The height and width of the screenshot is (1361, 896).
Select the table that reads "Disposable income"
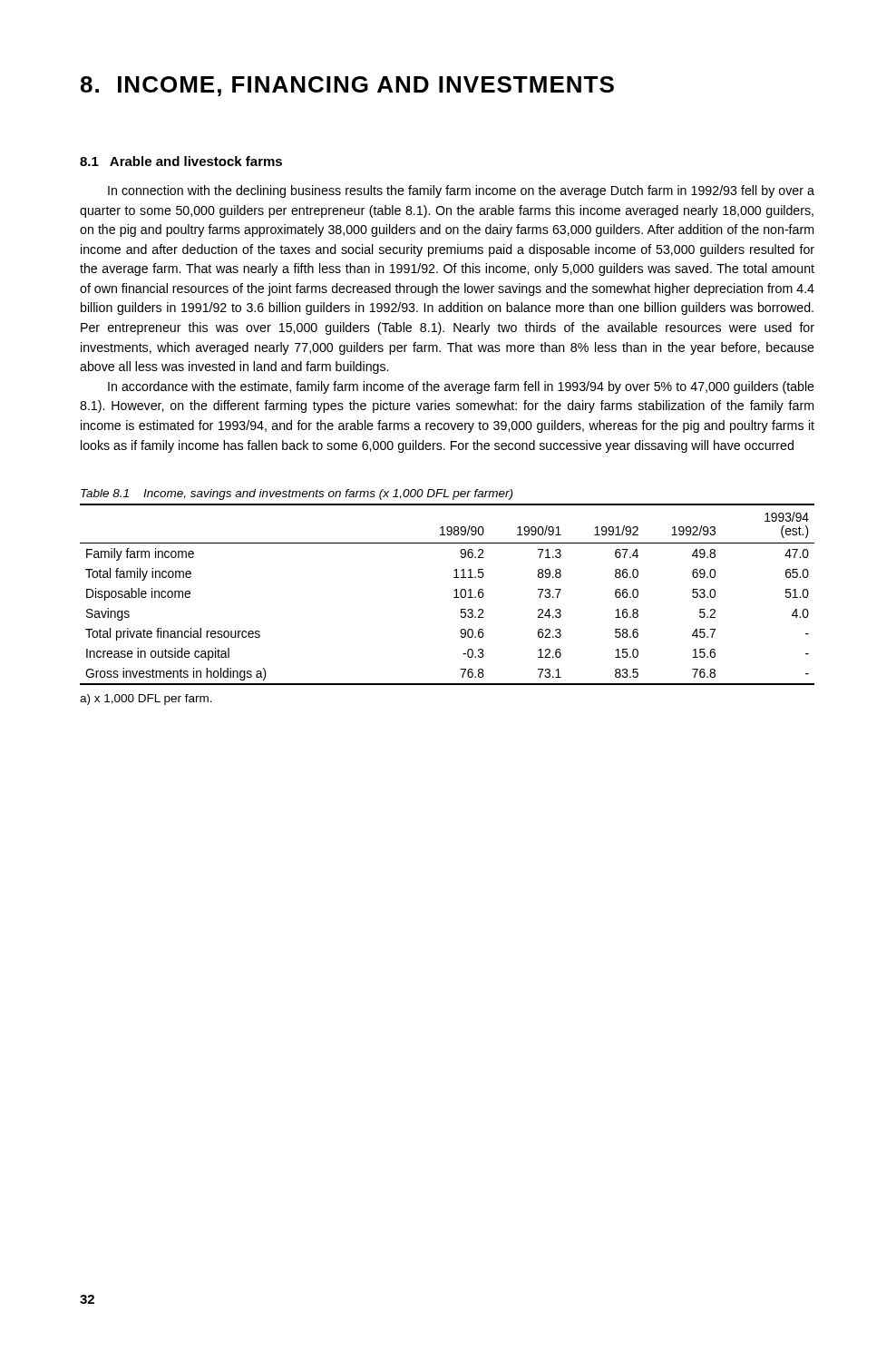(447, 595)
